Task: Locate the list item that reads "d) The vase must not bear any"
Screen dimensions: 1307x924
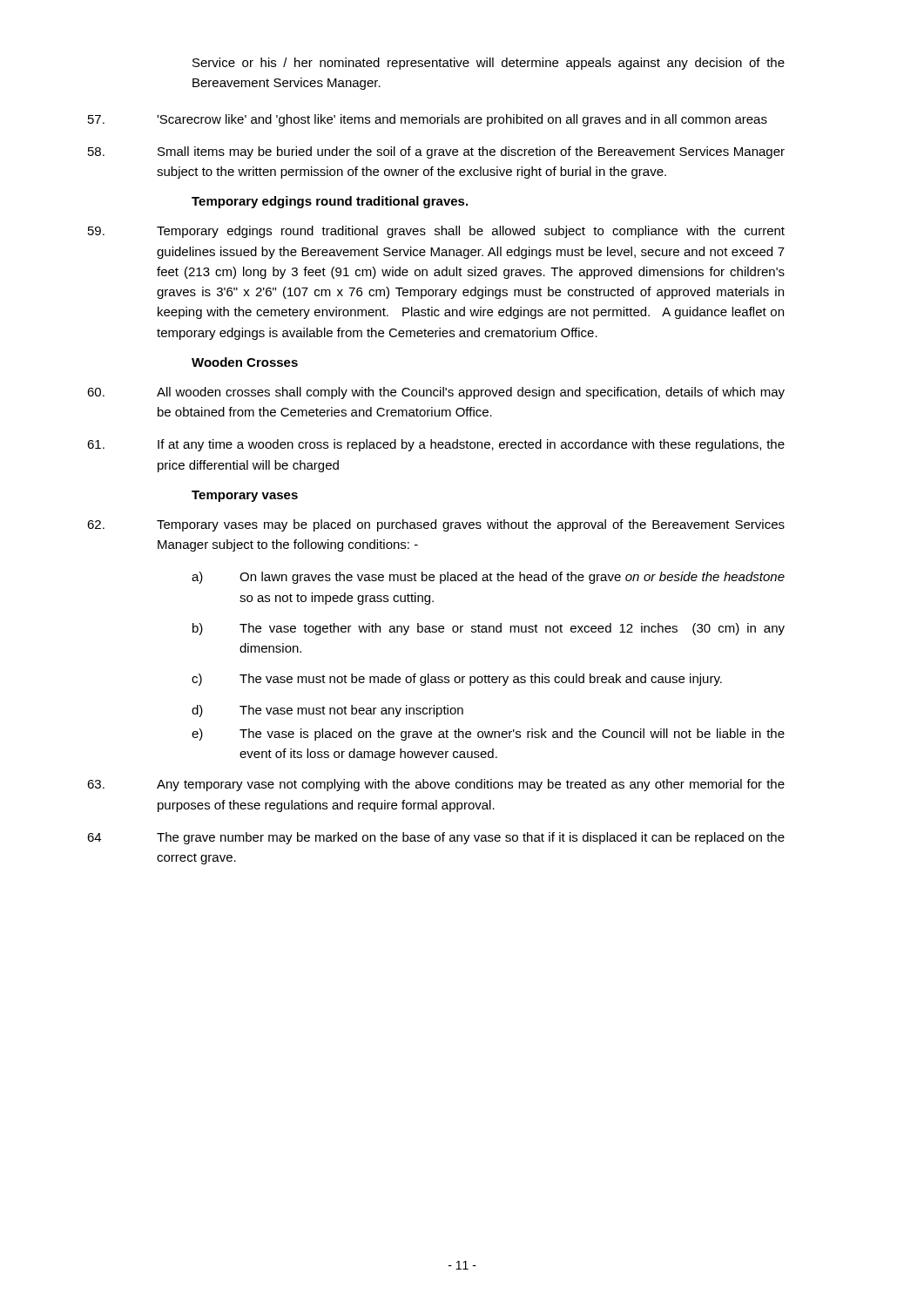Action: pos(327,711)
